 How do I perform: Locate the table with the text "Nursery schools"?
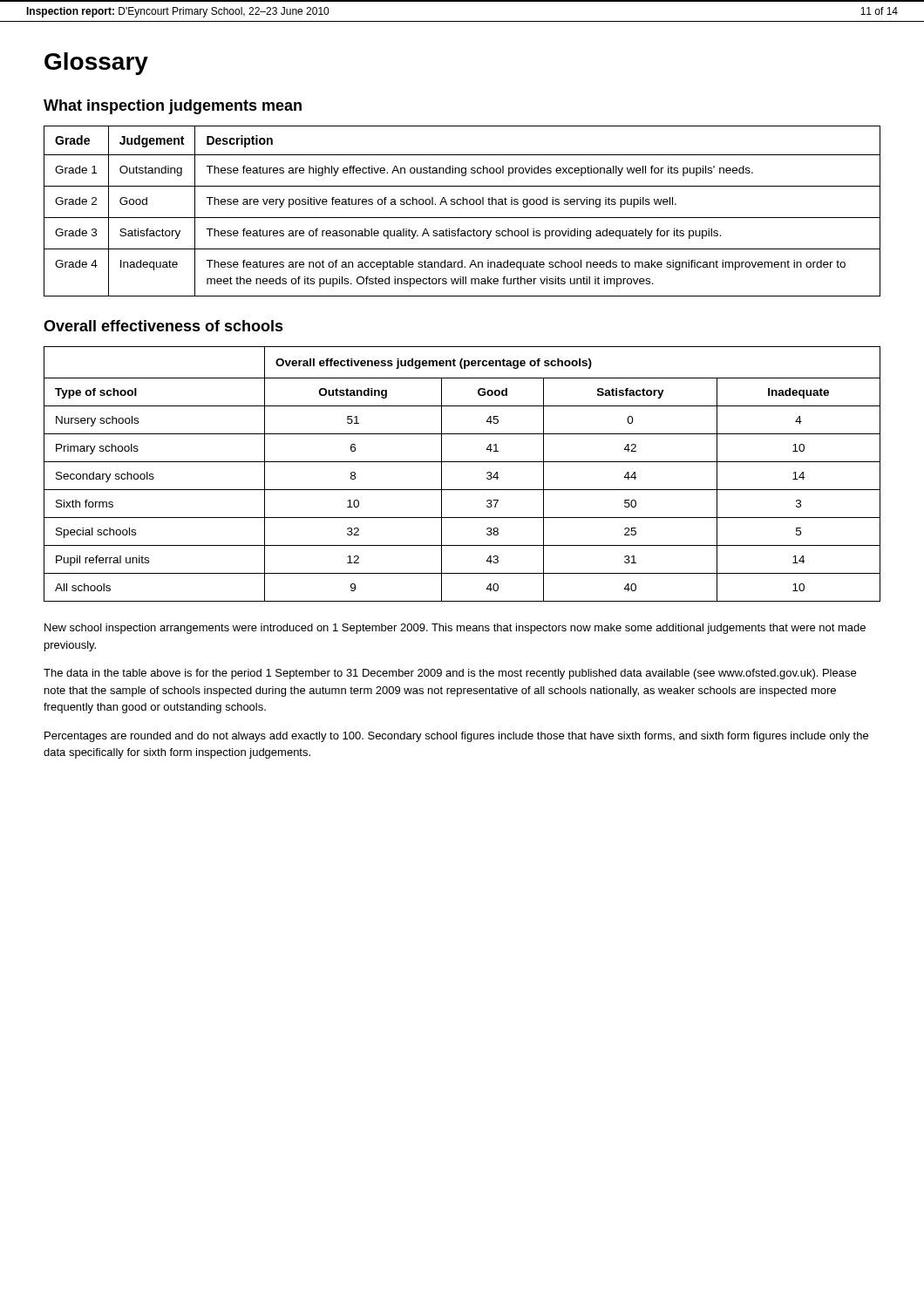[x=462, y=474]
